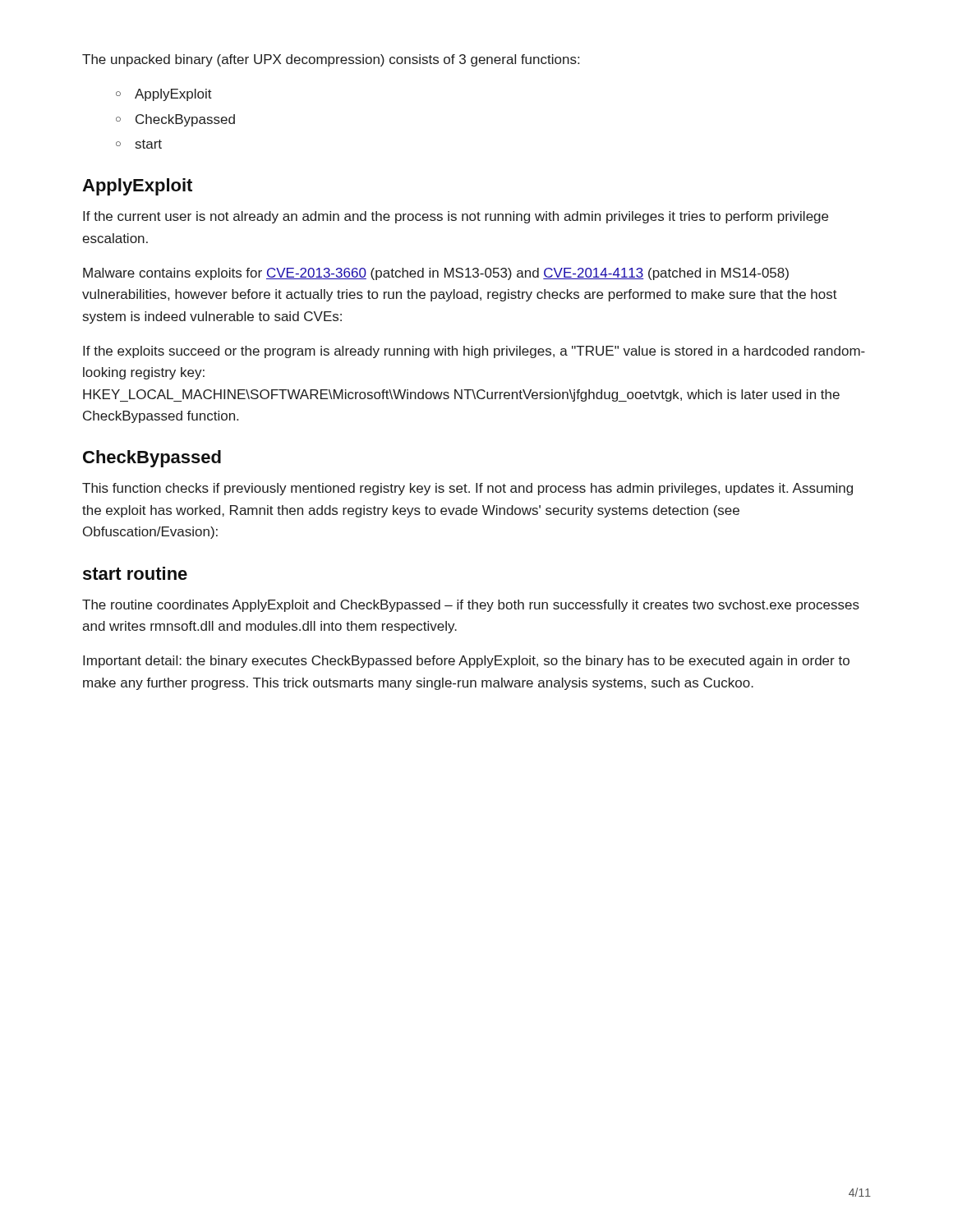Click the passage that begins "The routine coordinates ApplyExploit and CheckBypassed"
953x1232 pixels.
[x=476, y=616]
